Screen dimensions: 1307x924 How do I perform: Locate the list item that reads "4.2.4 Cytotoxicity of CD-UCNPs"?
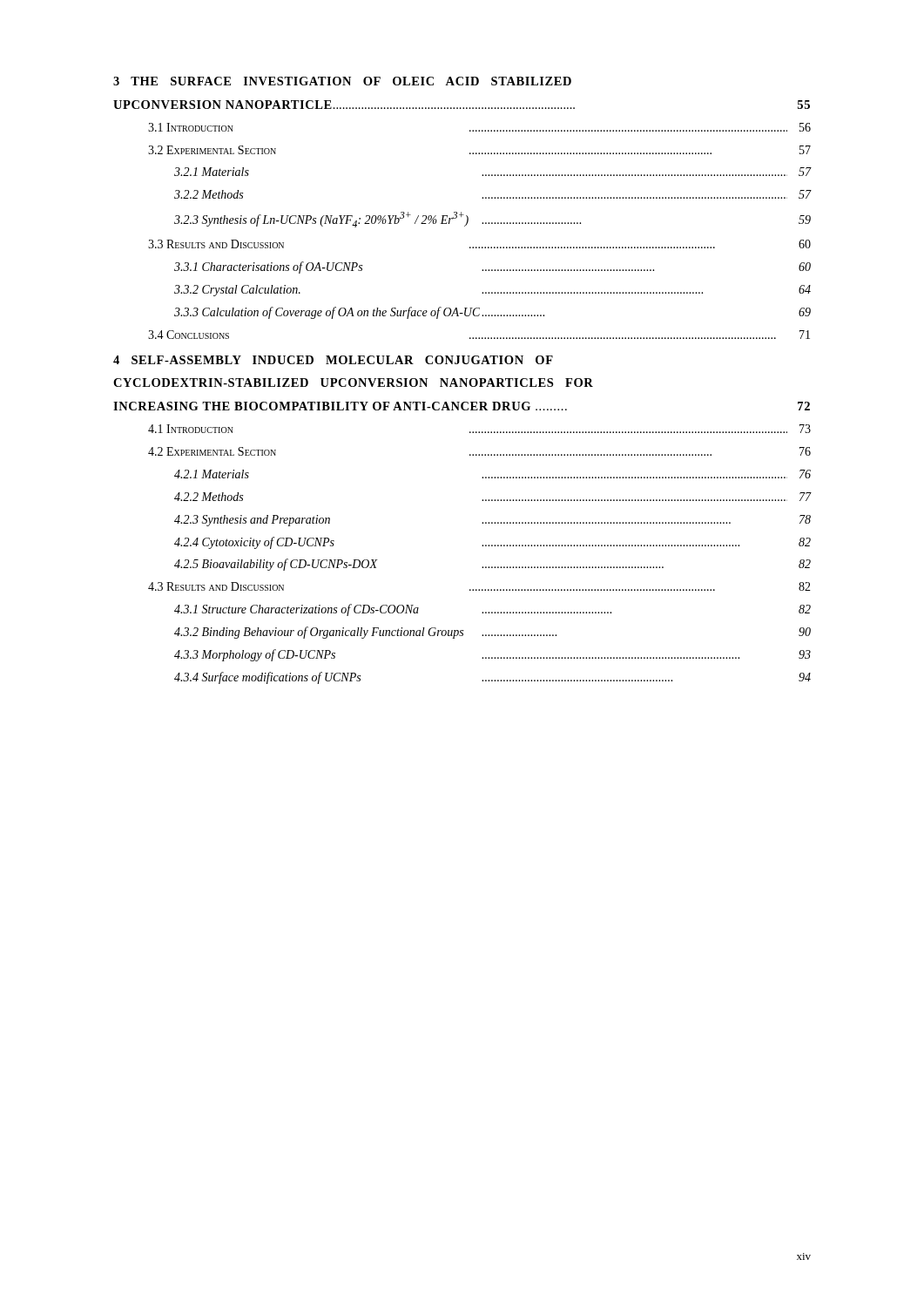pos(492,543)
